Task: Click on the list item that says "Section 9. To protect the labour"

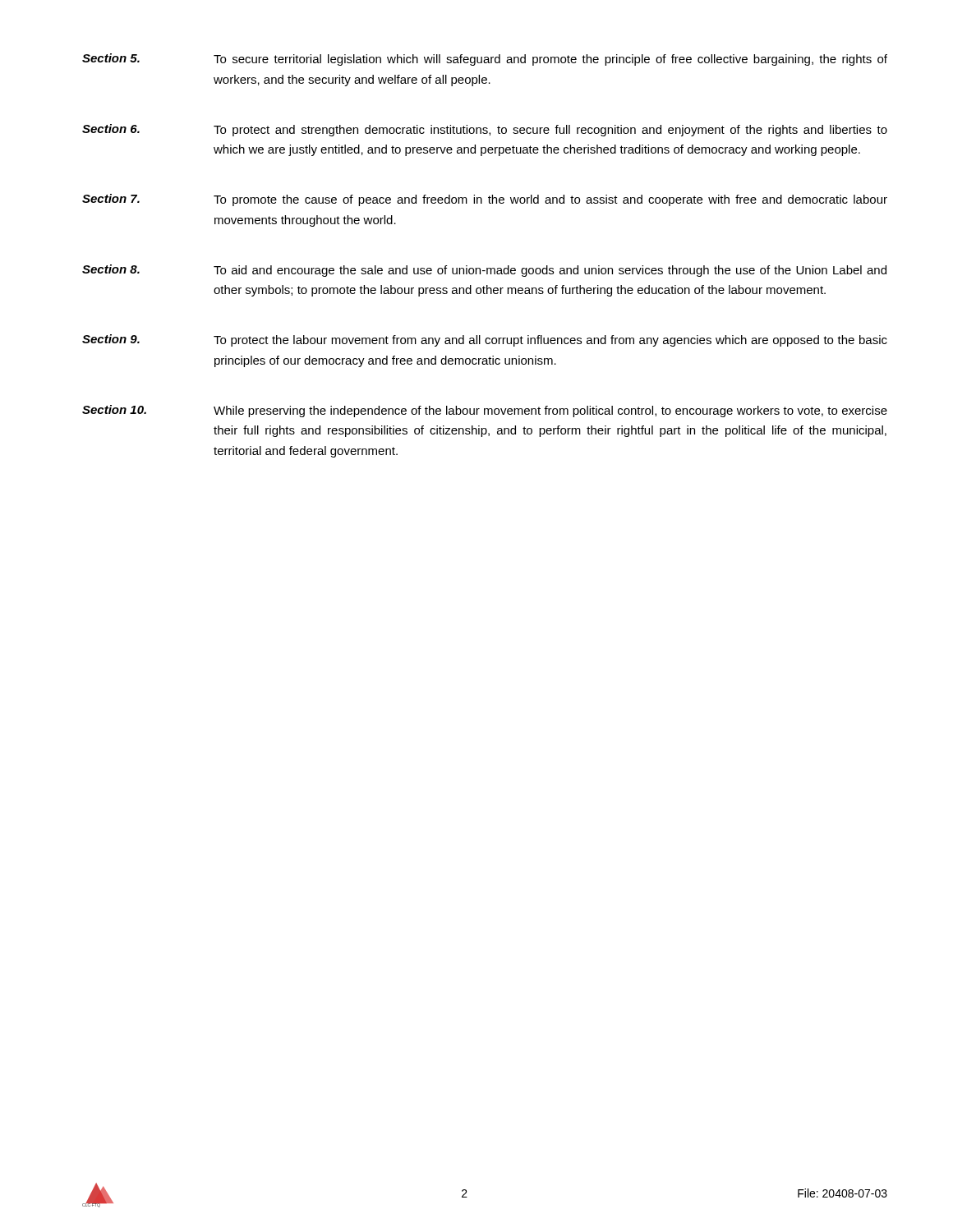Action: 485,351
